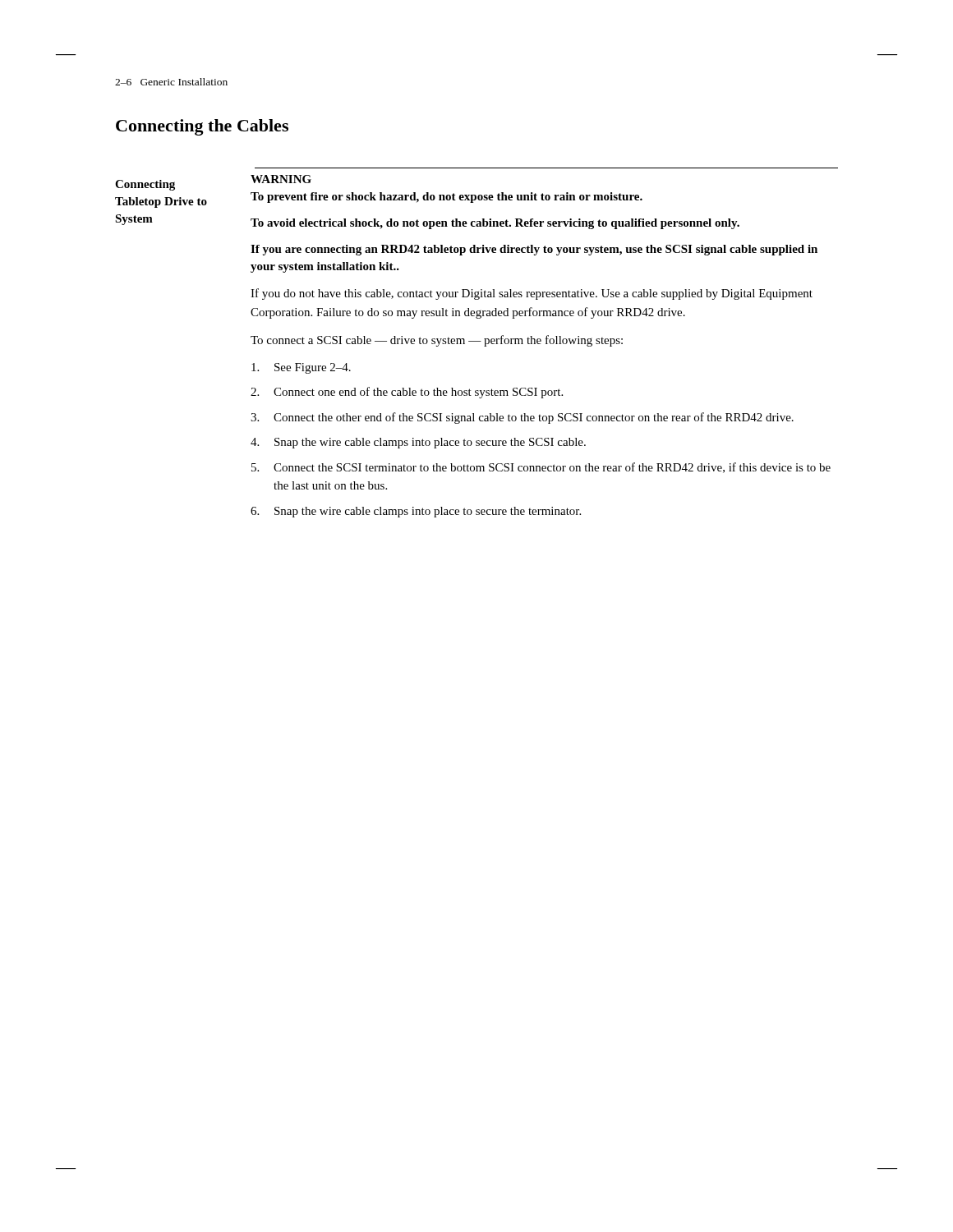Find the text block with the text "WARNING To prevent fire"
953x1232 pixels.
[544, 261]
